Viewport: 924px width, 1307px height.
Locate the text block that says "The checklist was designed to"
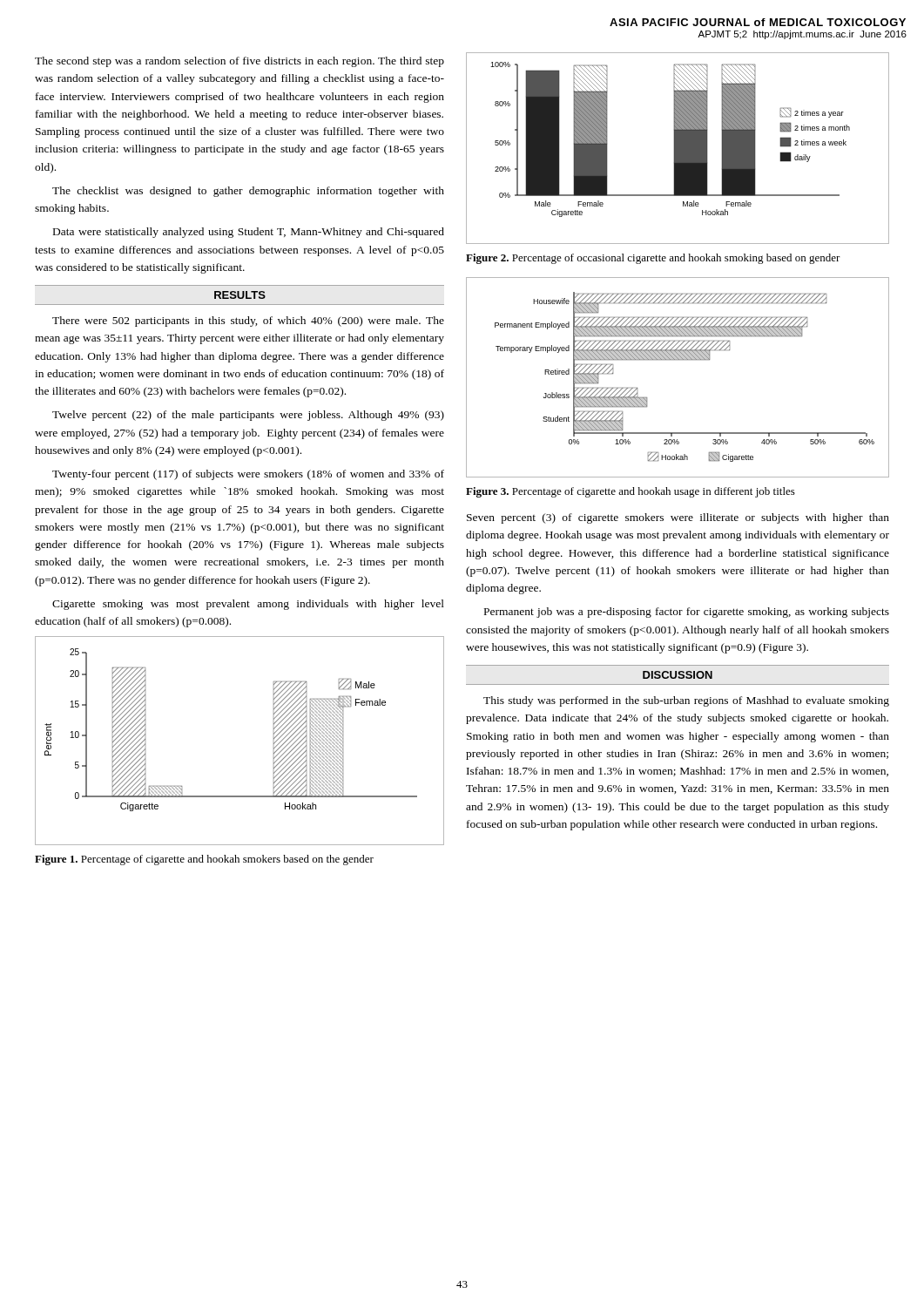(240, 200)
